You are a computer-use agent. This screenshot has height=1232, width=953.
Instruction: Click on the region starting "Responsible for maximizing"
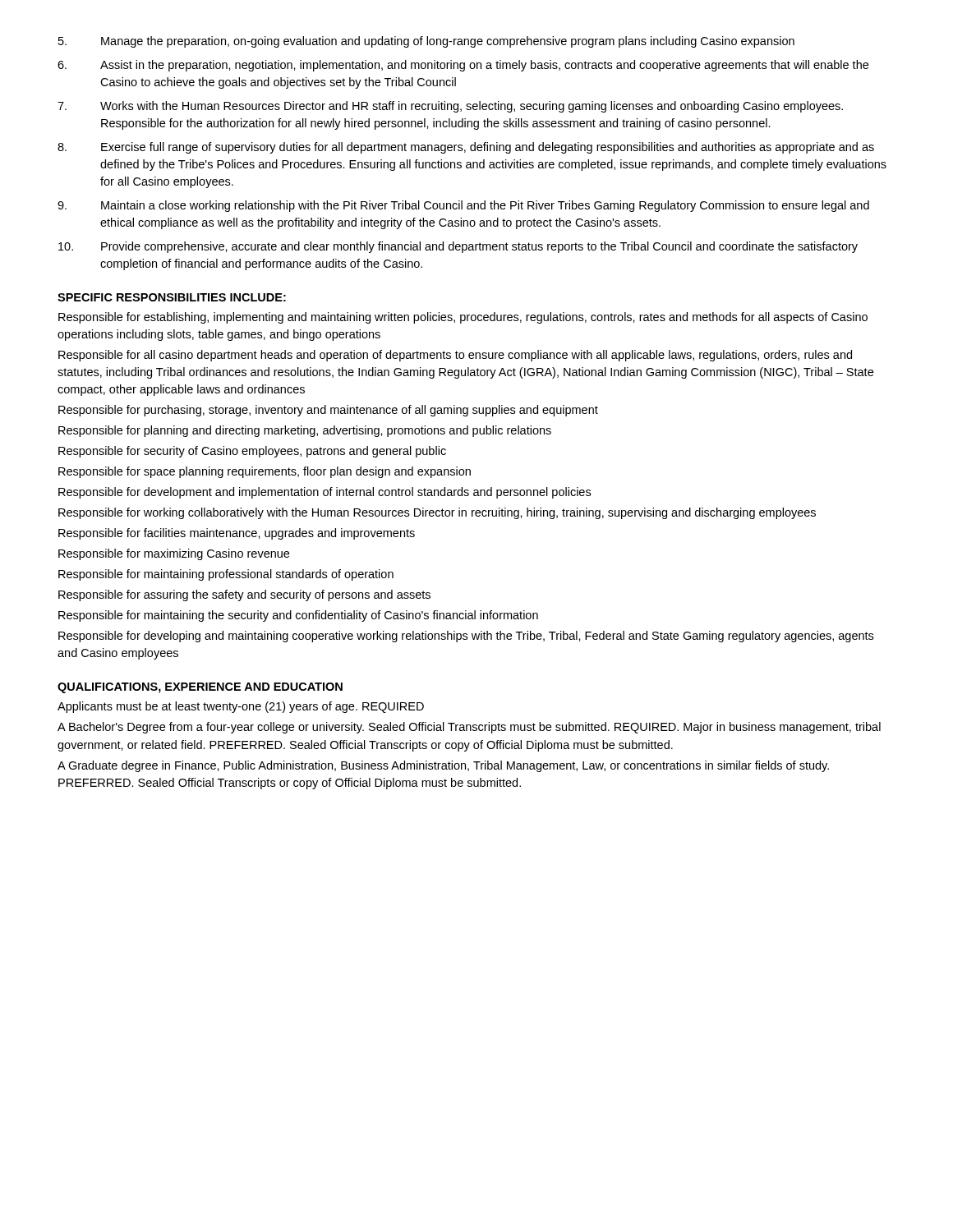174,554
